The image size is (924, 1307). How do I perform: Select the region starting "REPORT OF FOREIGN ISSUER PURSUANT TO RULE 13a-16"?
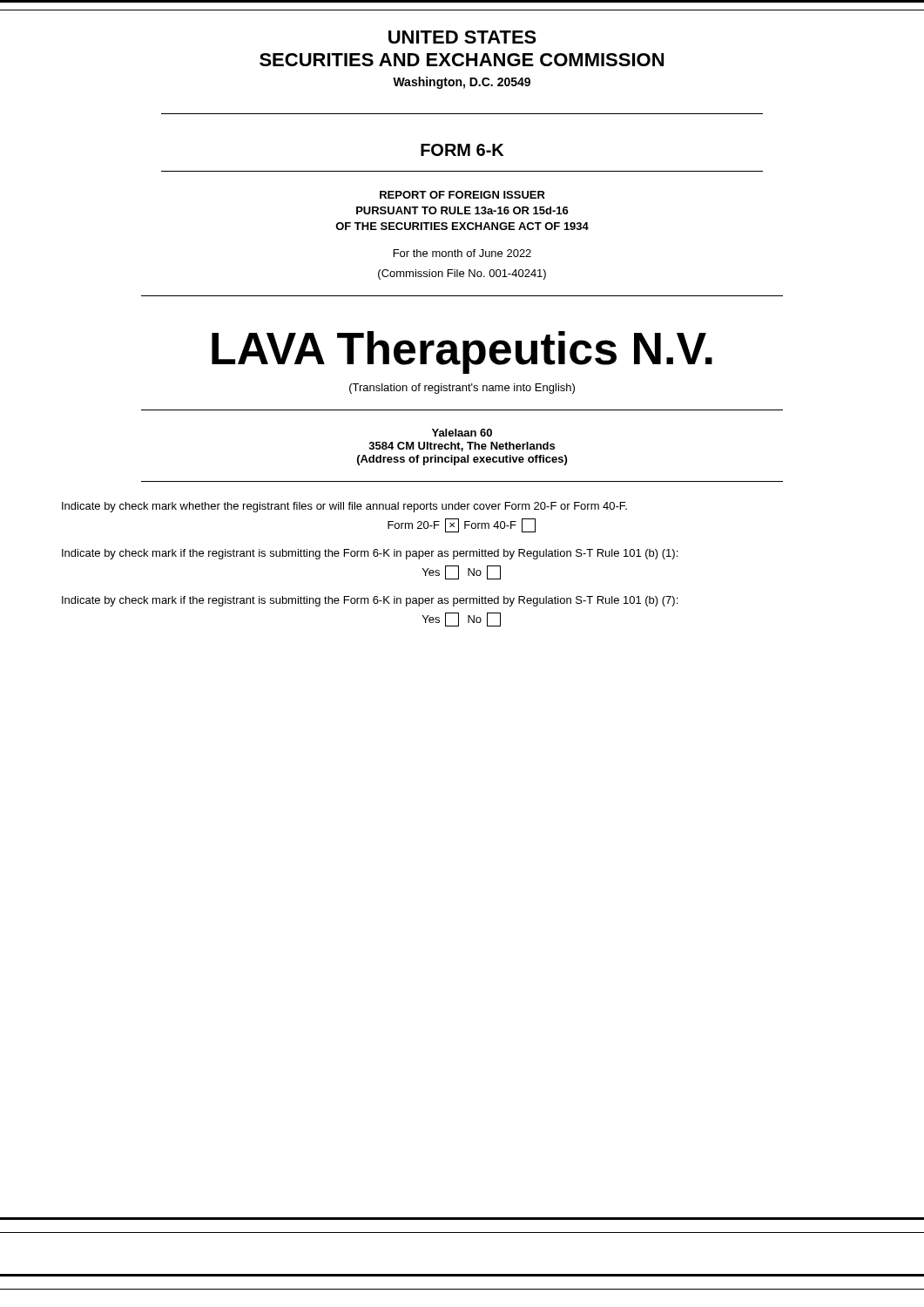(462, 210)
